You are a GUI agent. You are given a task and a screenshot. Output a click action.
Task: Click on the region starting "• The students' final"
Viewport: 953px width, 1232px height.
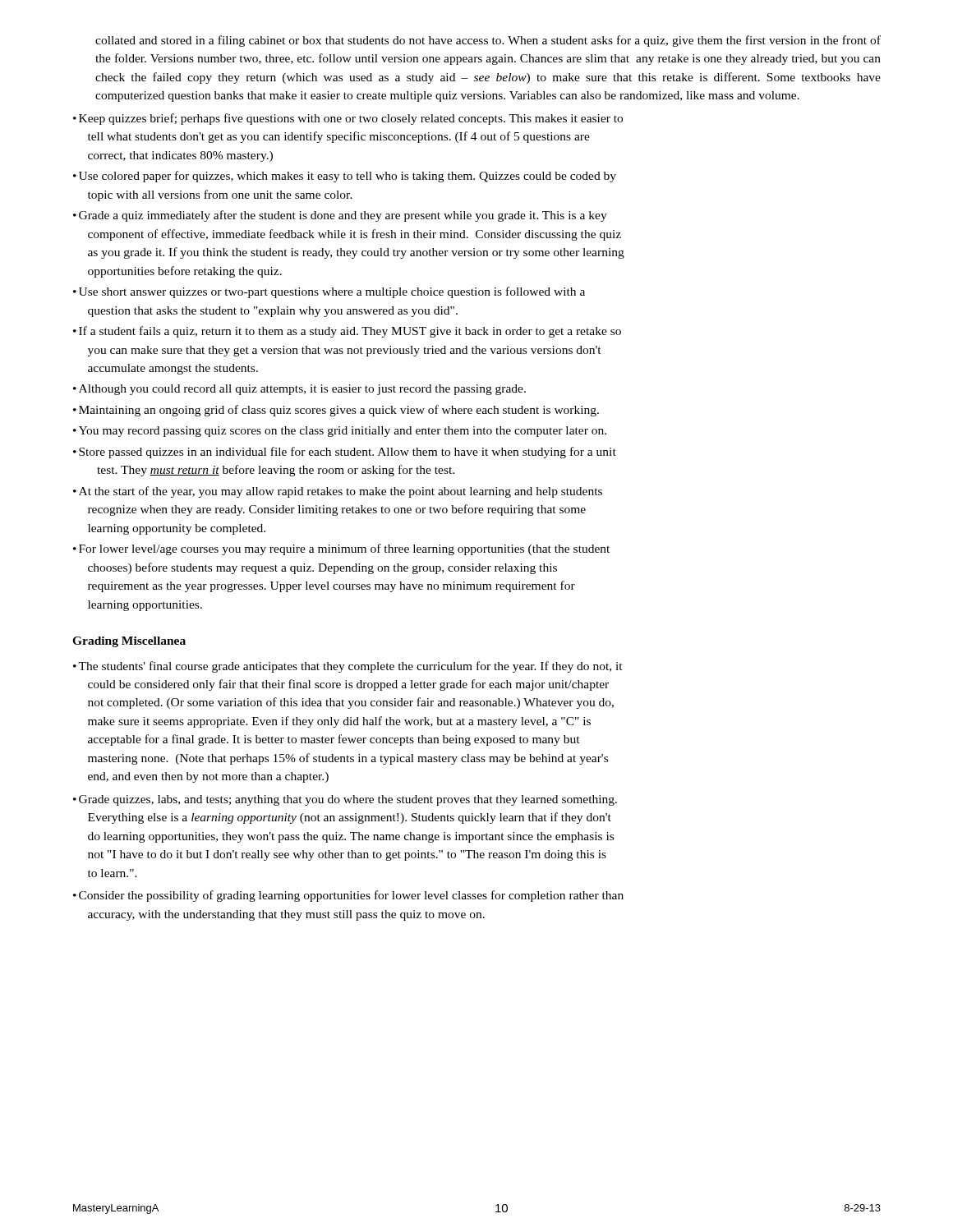pos(476,721)
